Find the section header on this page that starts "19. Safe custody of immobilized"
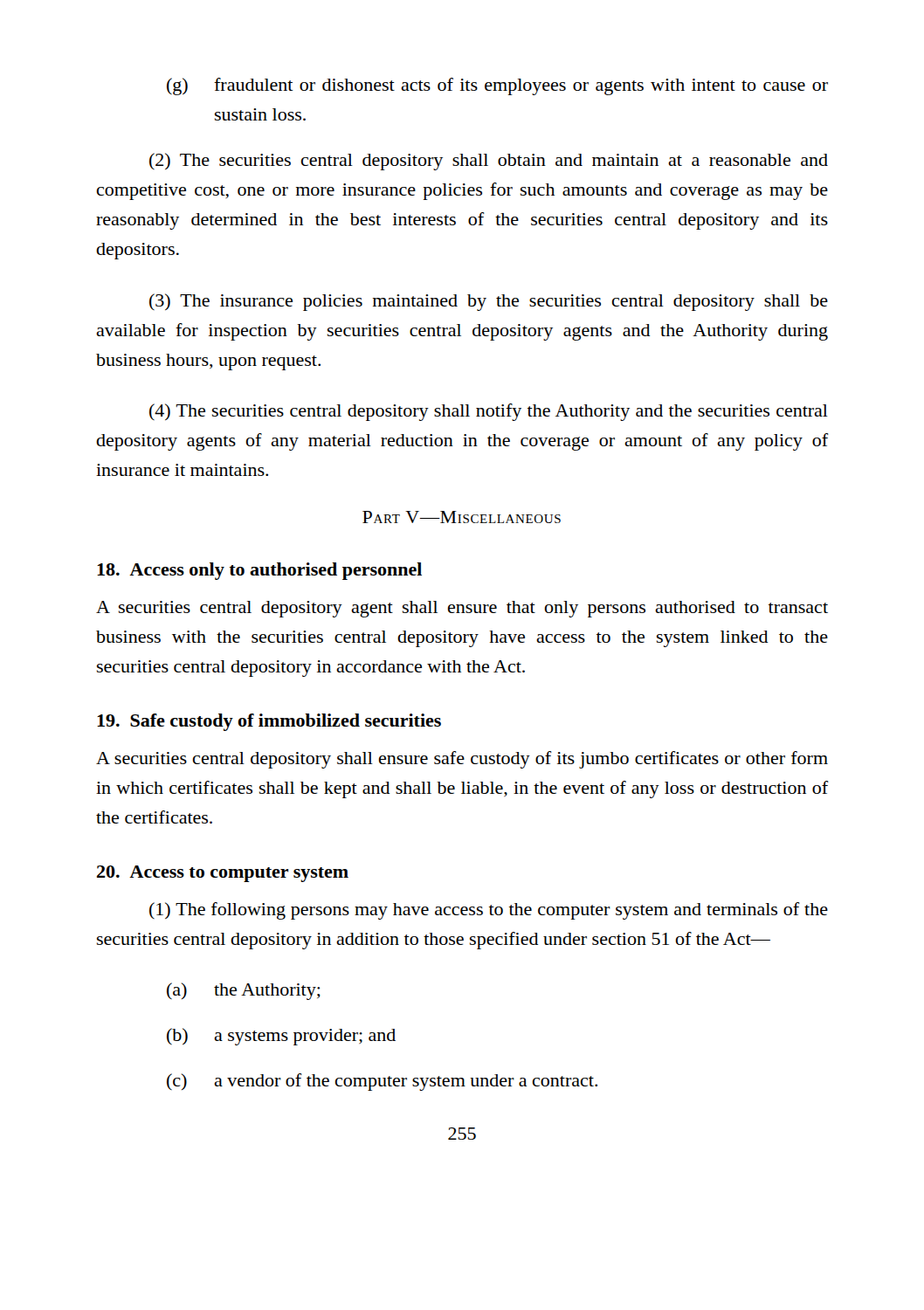This screenshot has width=924, height=1310. (x=269, y=722)
